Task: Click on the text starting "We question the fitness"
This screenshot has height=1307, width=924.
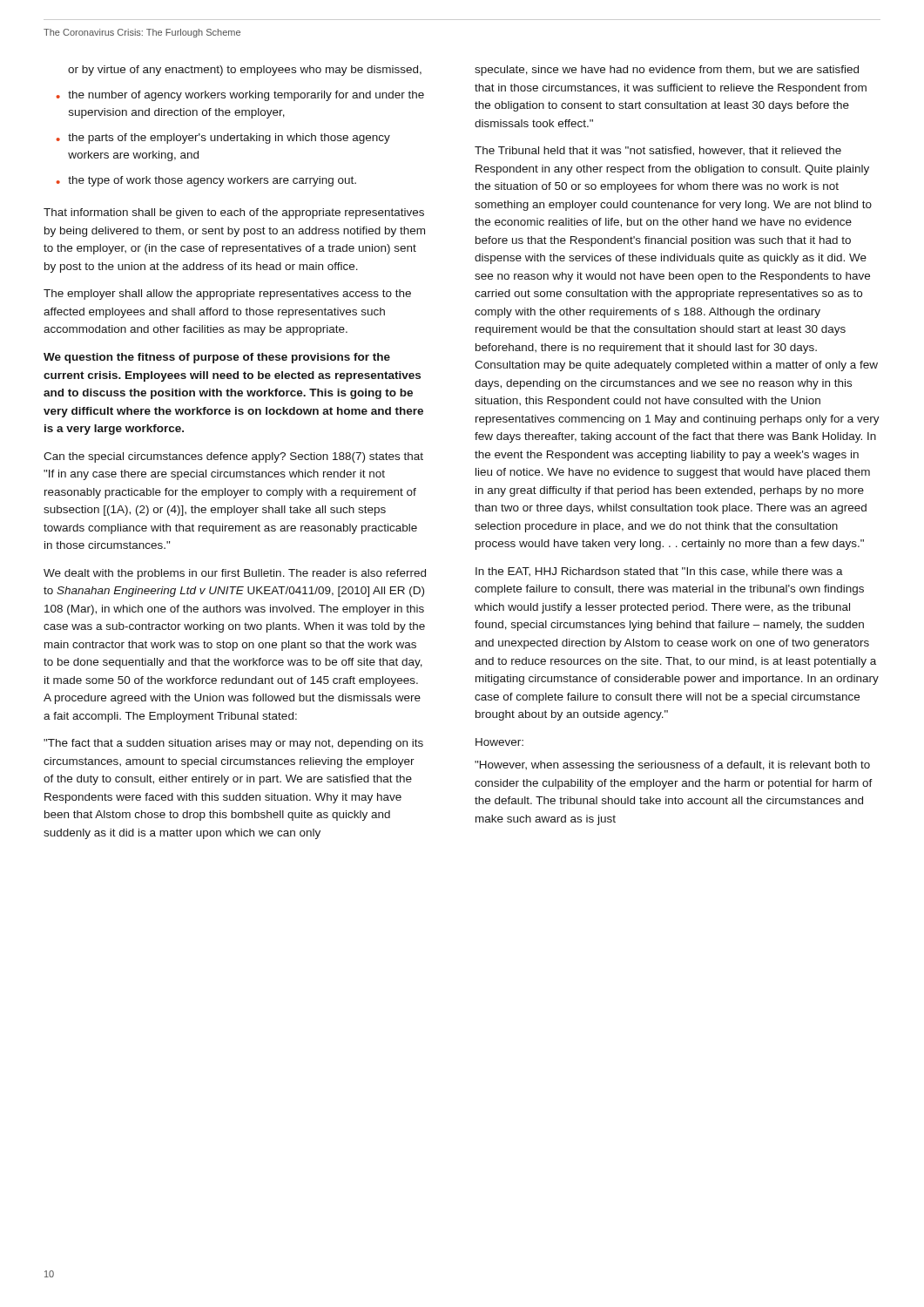Action: pos(234,393)
